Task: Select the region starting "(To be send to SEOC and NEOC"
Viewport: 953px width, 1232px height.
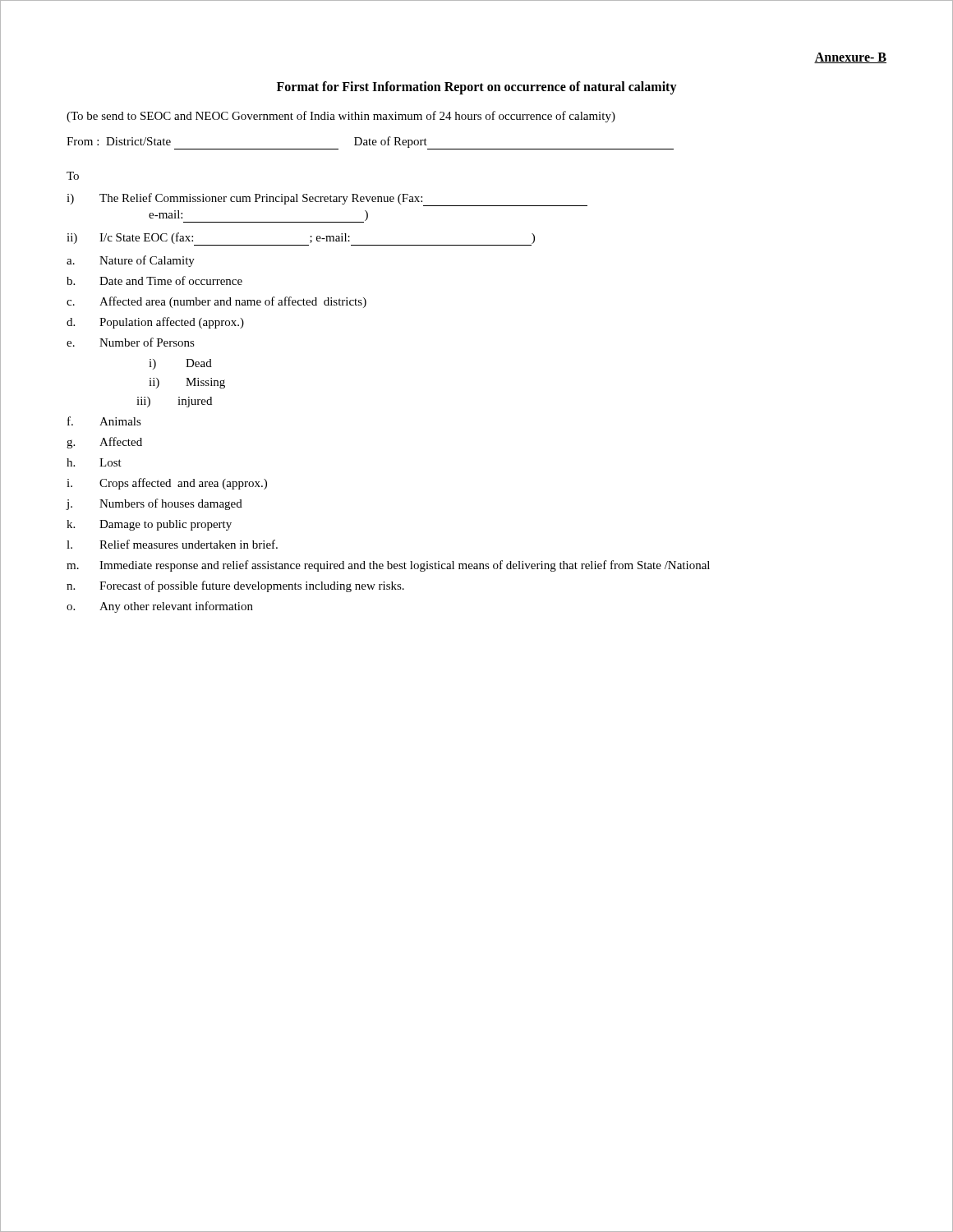Action: pyautogui.click(x=341, y=116)
